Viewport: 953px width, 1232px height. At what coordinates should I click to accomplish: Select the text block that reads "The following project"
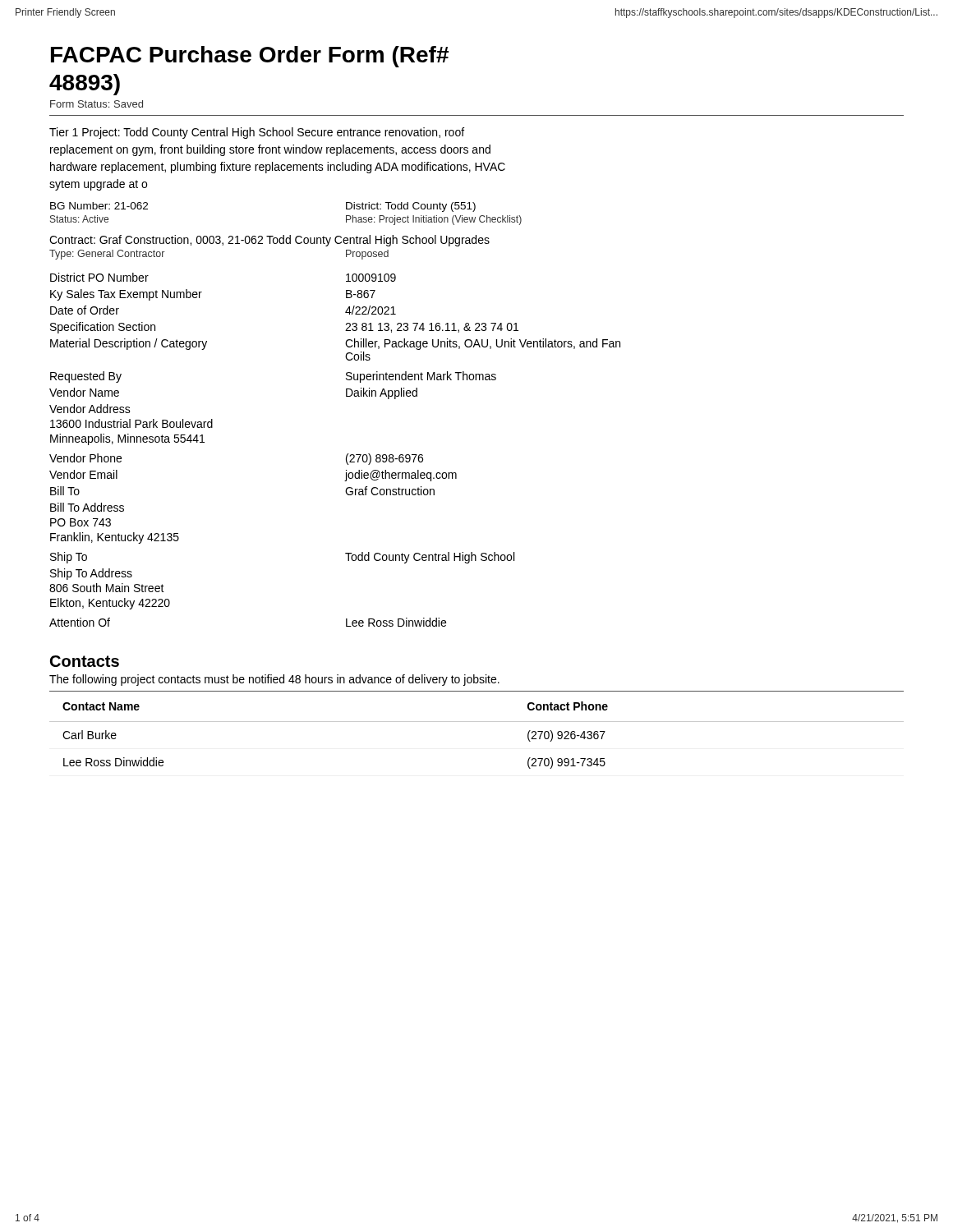(x=275, y=679)
